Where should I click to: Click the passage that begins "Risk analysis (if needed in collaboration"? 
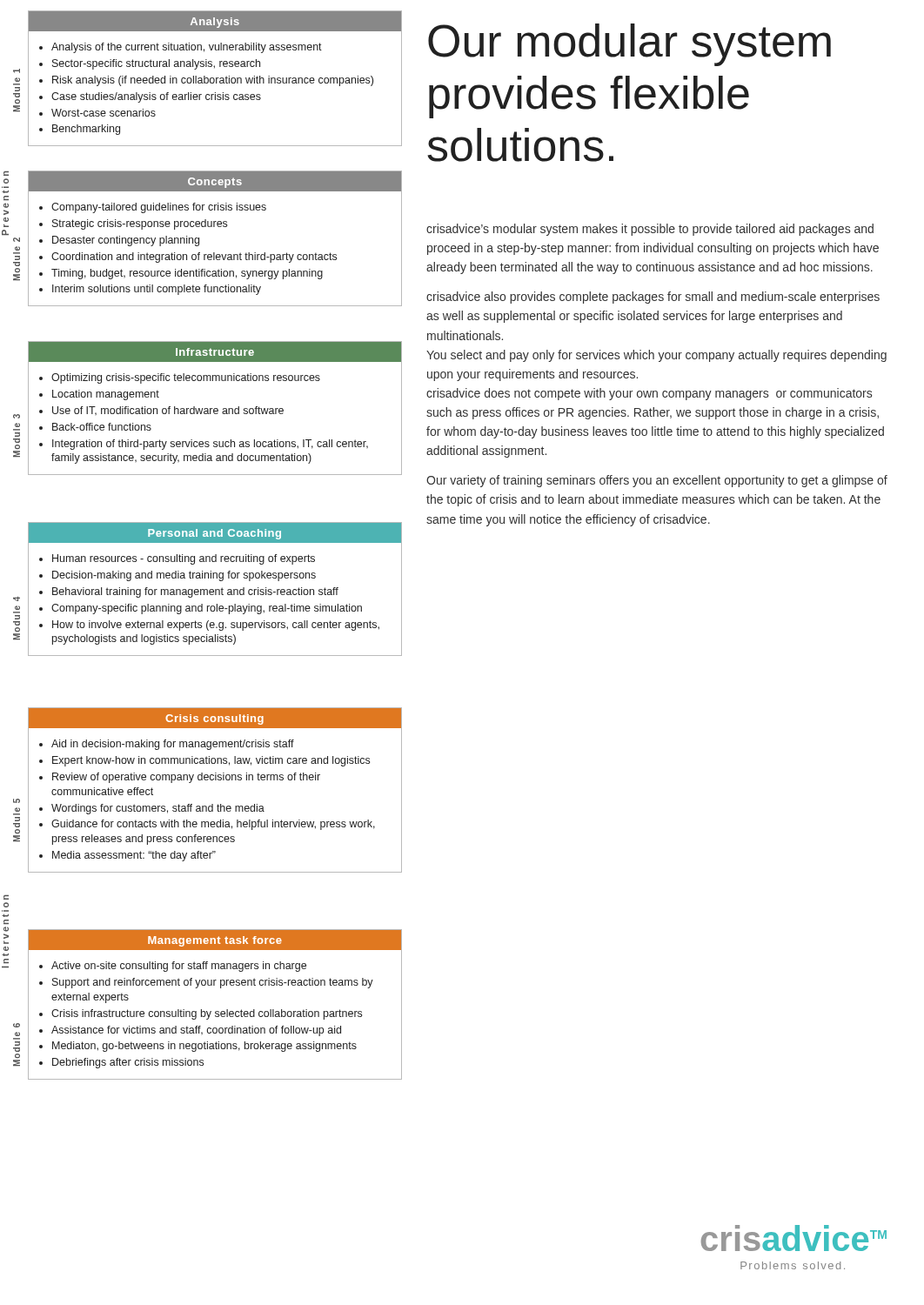(213, 80)
